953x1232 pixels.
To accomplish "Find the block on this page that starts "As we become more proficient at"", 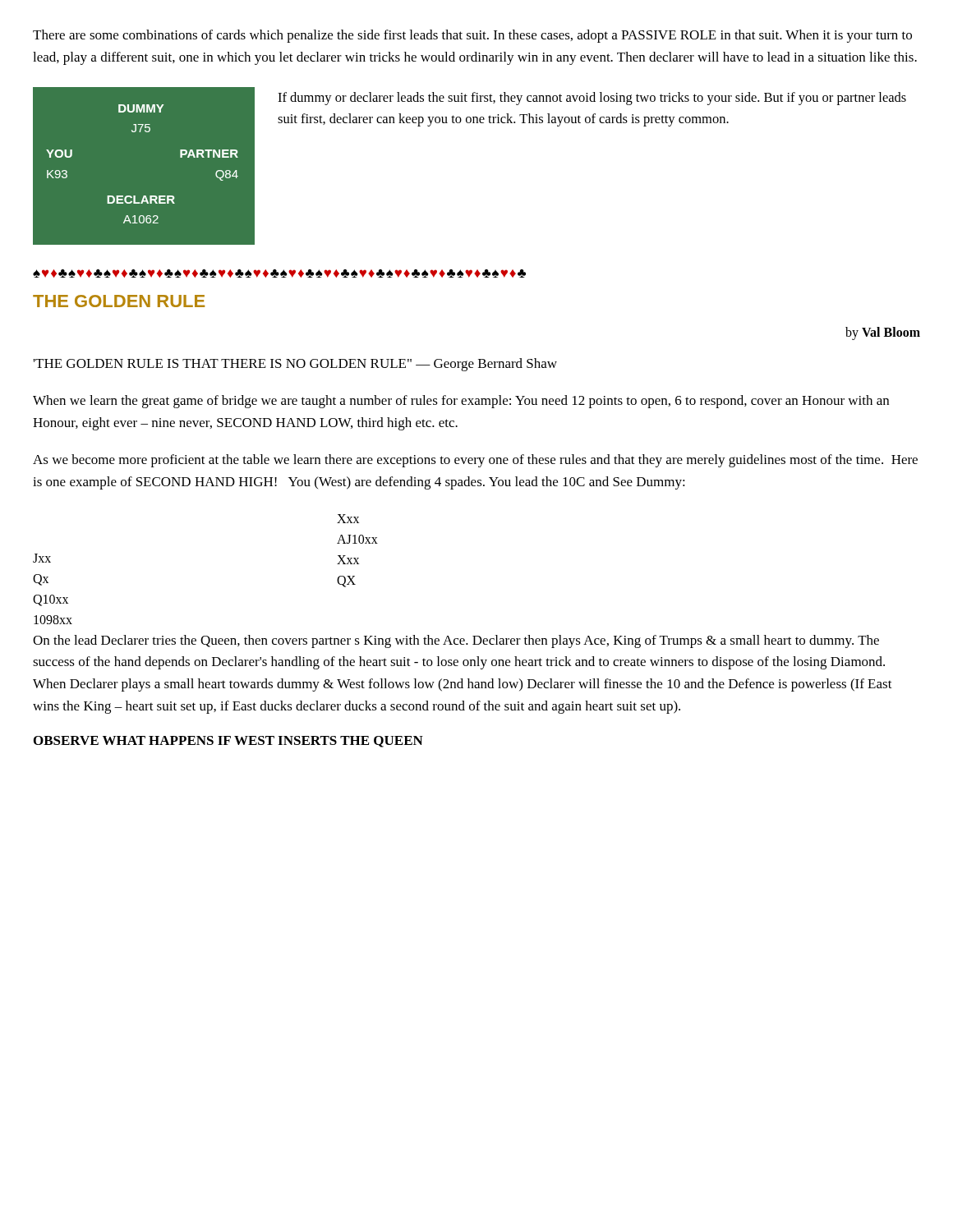I will [x=476, y=471].
